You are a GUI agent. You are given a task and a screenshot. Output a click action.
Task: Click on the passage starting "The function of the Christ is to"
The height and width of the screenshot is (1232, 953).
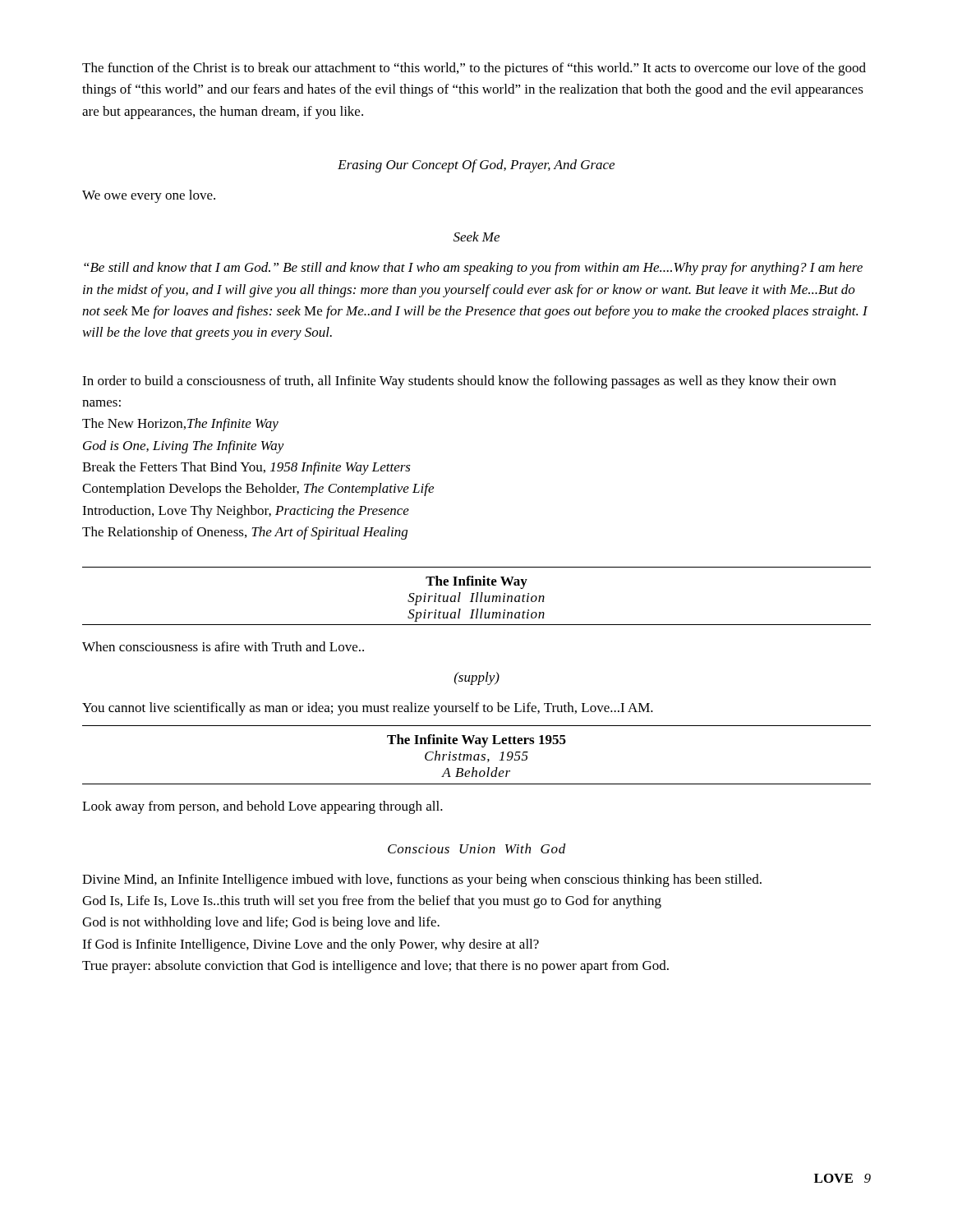coord(474,89)
